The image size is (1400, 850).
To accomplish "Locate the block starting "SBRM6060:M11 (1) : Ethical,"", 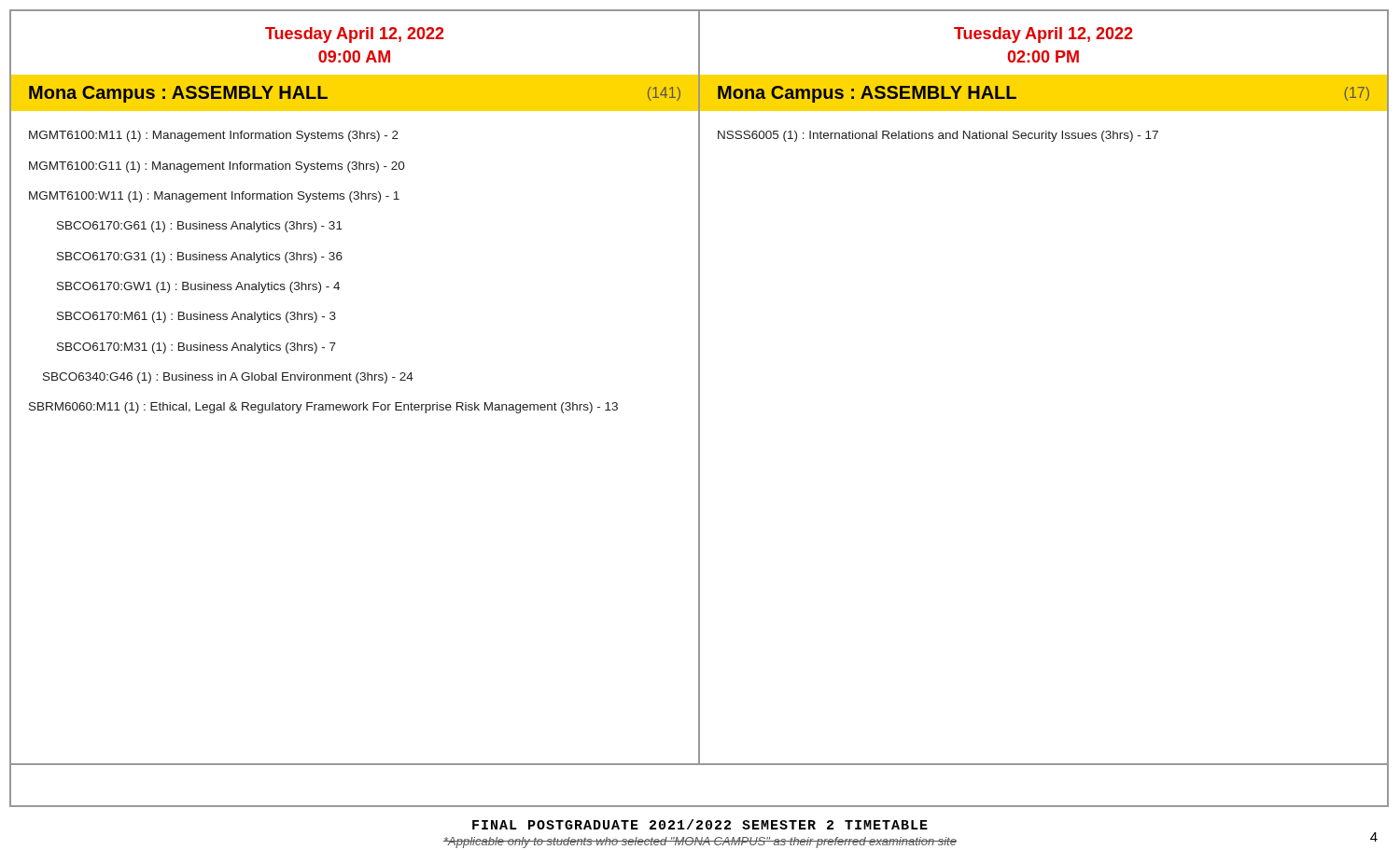I will click(x=323, y=407).
